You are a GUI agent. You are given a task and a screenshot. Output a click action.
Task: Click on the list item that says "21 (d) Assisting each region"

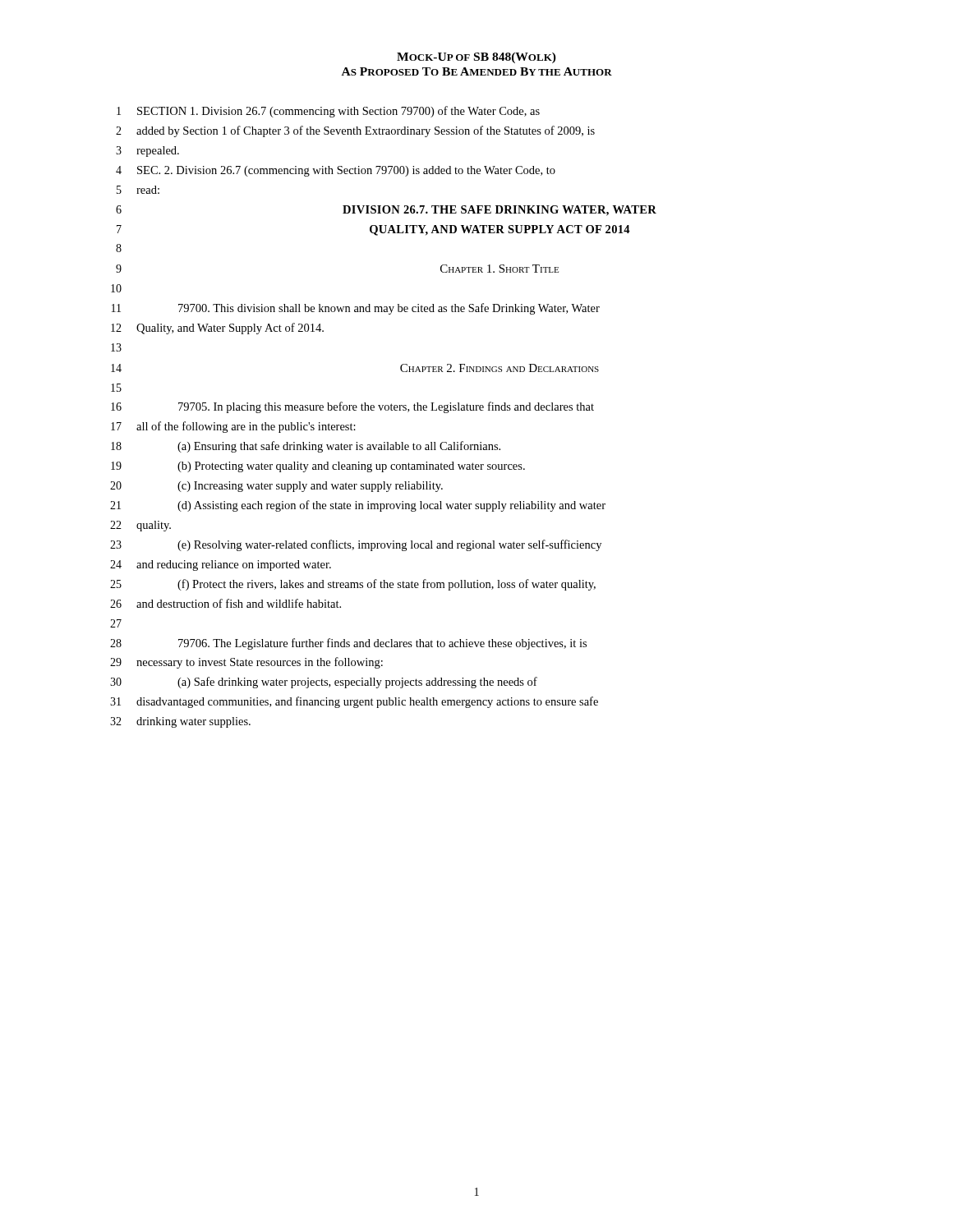coord(476,516)
